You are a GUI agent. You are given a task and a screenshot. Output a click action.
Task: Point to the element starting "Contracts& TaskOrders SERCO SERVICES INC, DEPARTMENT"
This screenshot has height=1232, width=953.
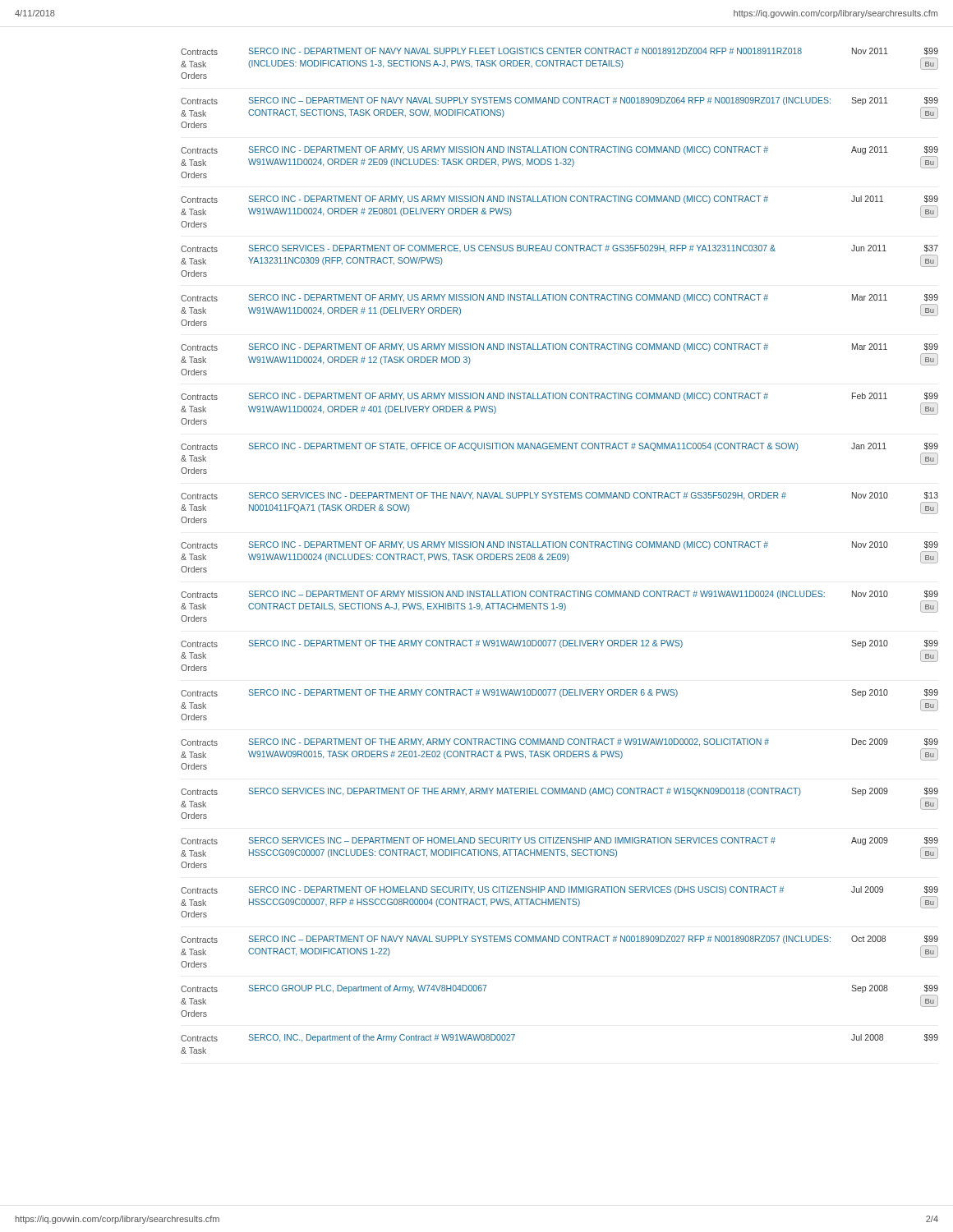coord(560,804)
